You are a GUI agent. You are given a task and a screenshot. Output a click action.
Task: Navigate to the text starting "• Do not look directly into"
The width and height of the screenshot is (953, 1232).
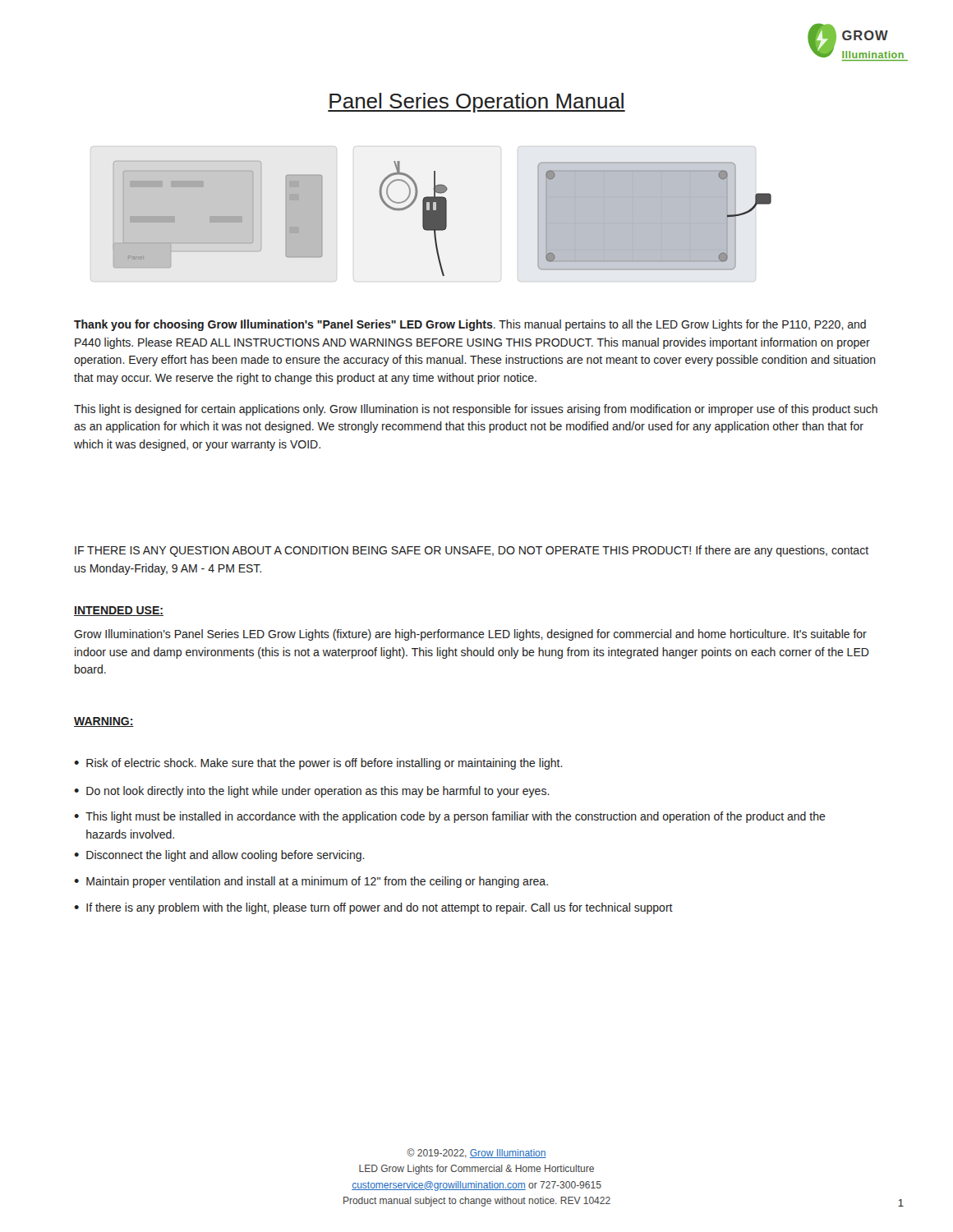click(312, 791)
